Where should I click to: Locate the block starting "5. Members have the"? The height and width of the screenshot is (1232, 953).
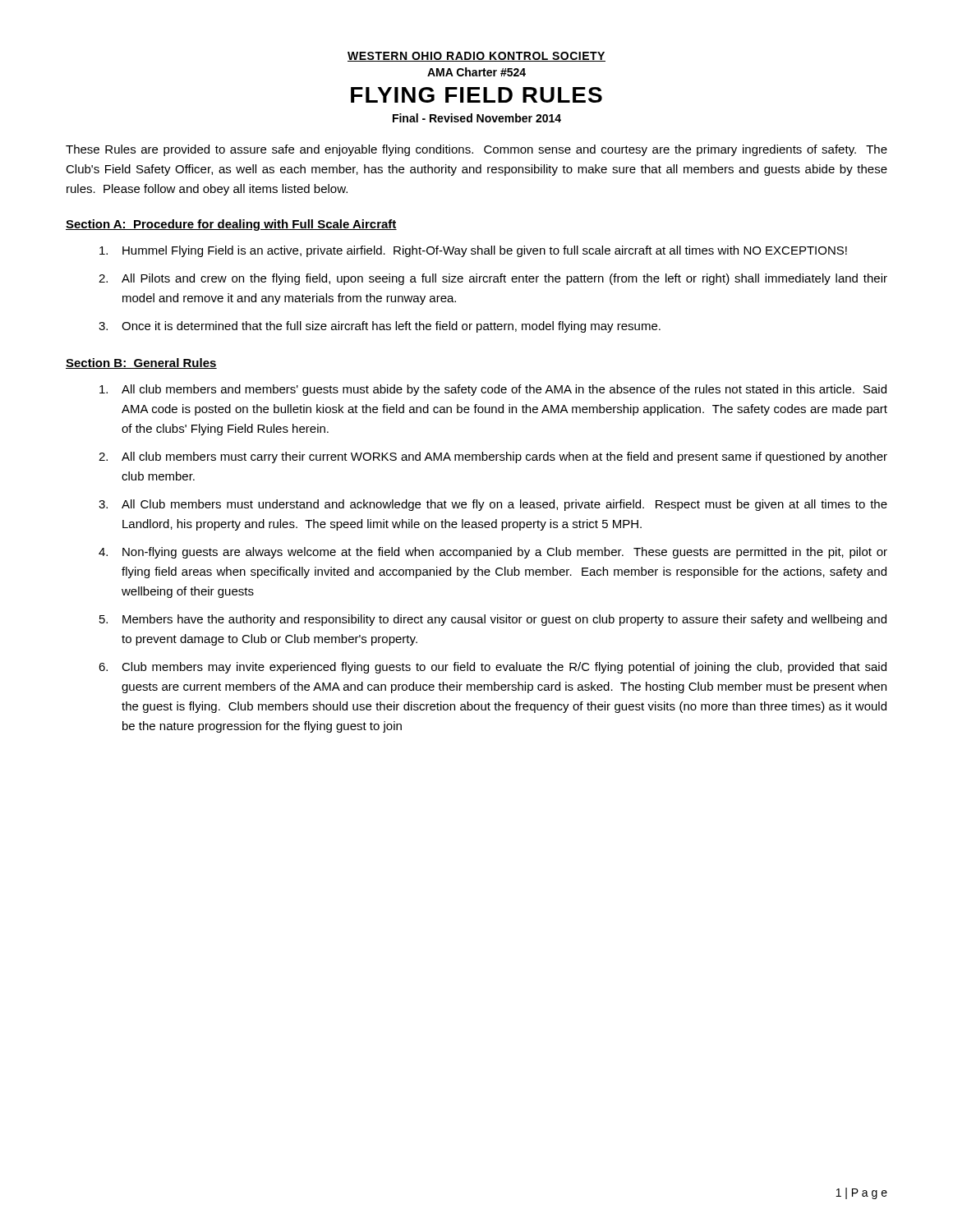click(493, 629)
